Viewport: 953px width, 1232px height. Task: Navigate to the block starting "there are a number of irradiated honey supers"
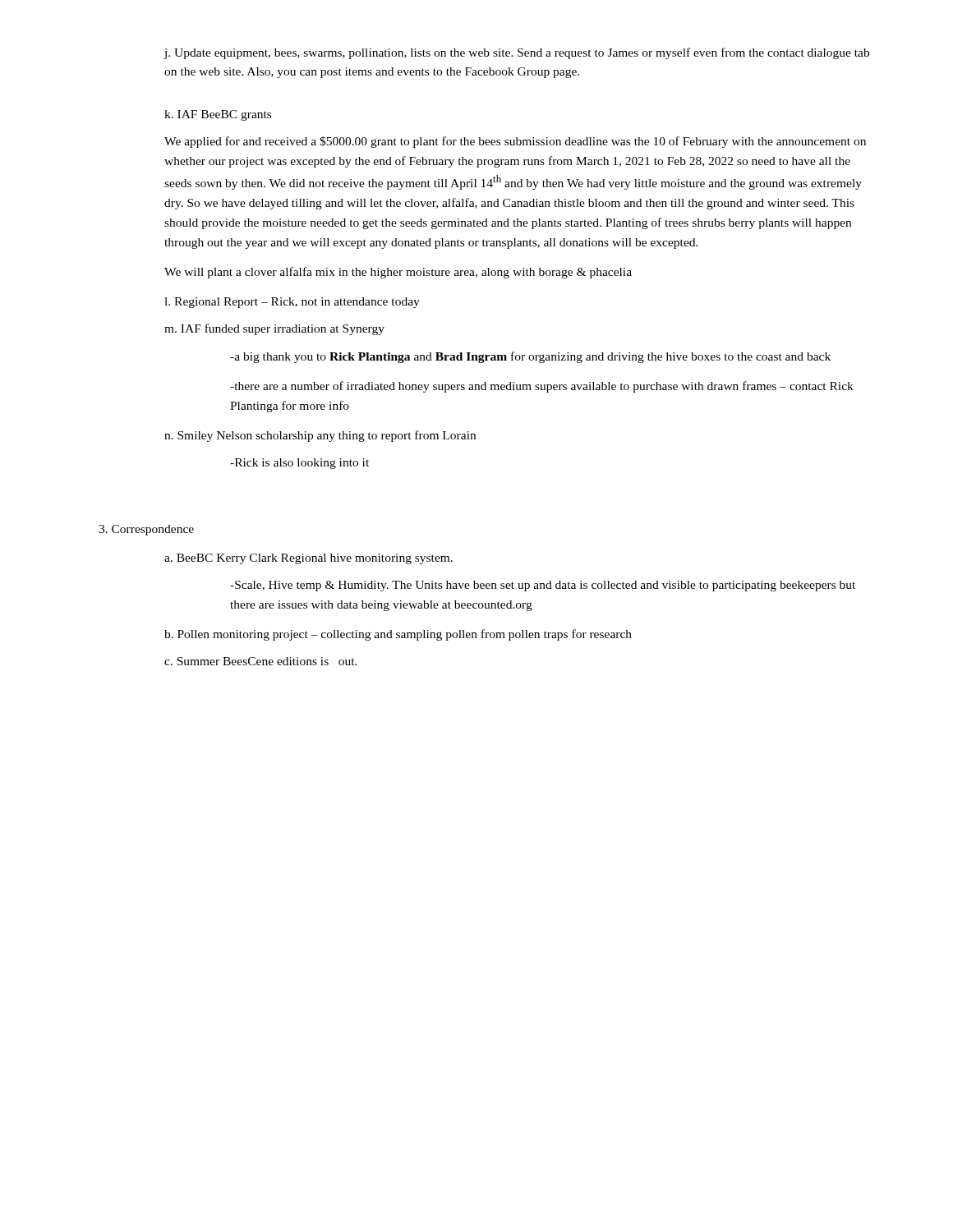(x=542, y=395)
